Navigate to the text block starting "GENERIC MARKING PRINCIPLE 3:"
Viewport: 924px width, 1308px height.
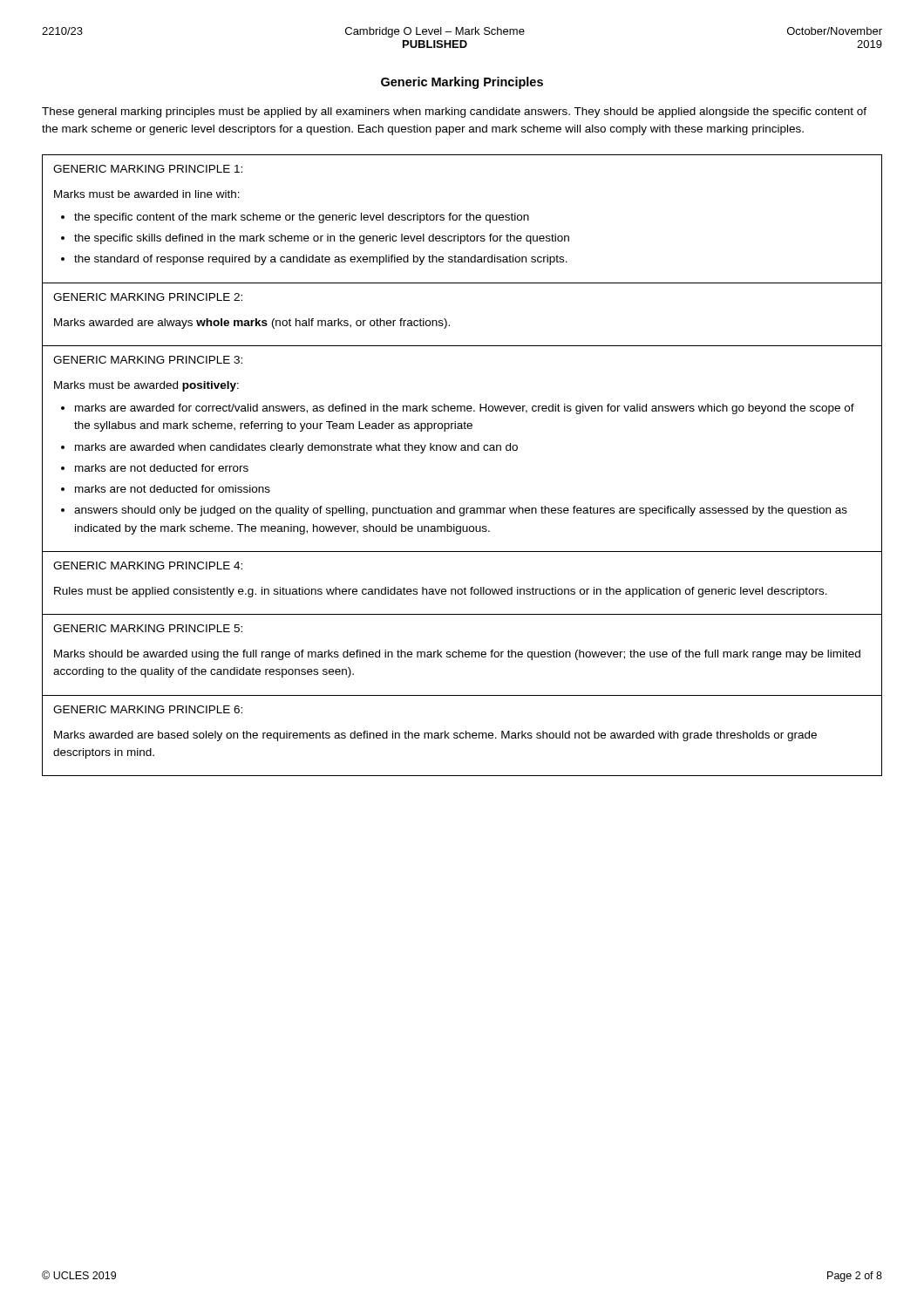tap(148, 359)
